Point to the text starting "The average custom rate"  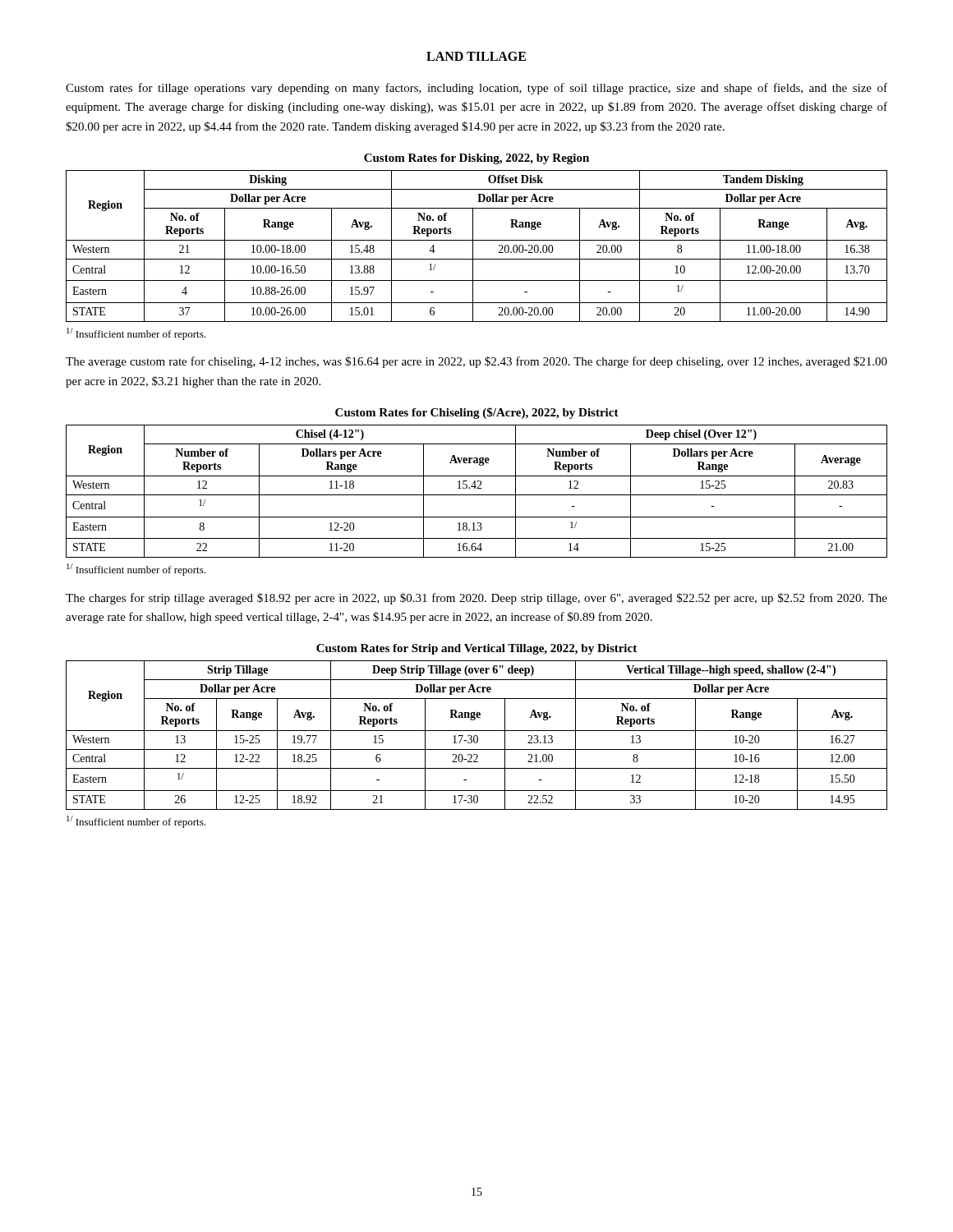476,371
